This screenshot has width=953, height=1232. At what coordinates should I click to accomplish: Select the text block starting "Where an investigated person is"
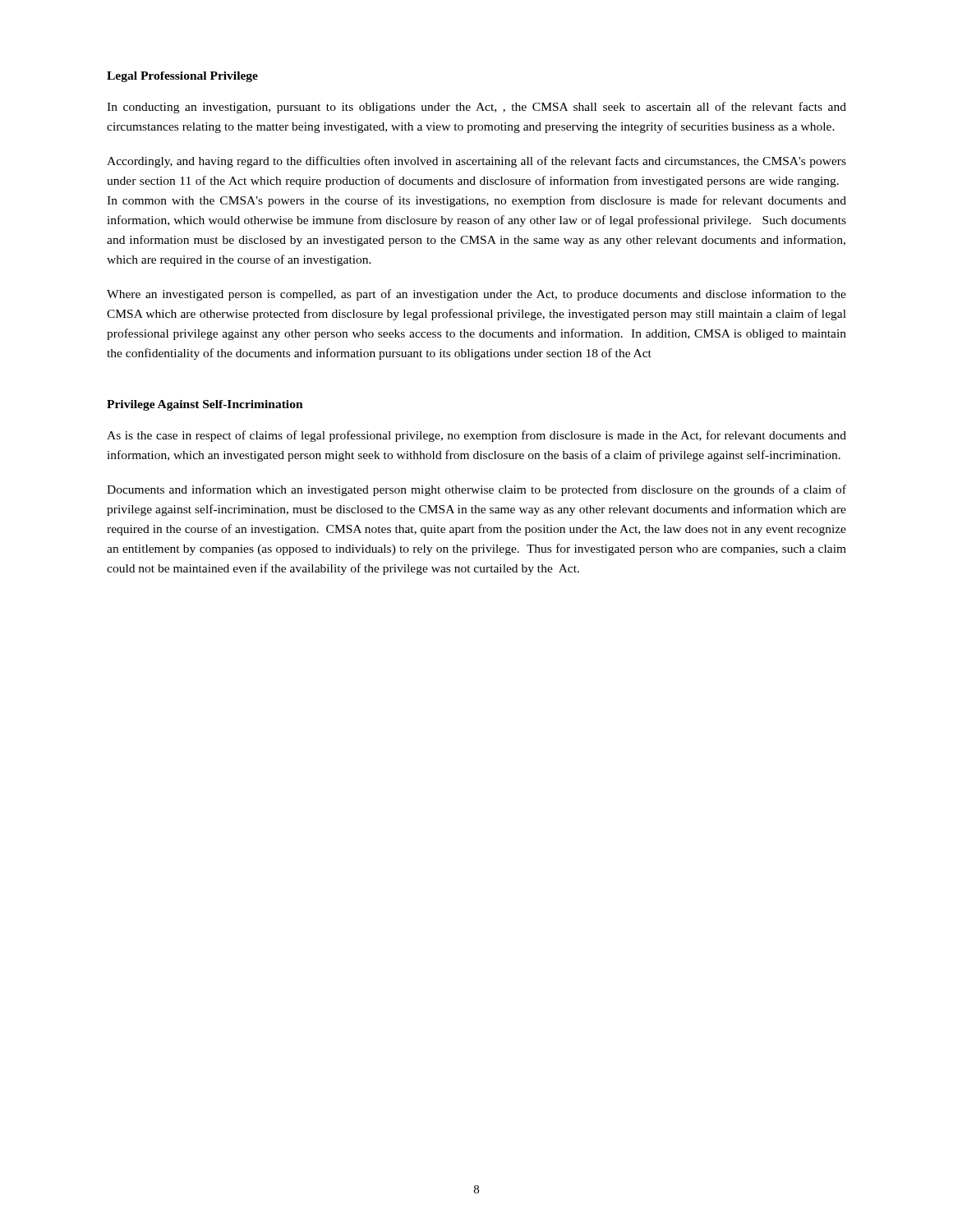pos(476,323)
